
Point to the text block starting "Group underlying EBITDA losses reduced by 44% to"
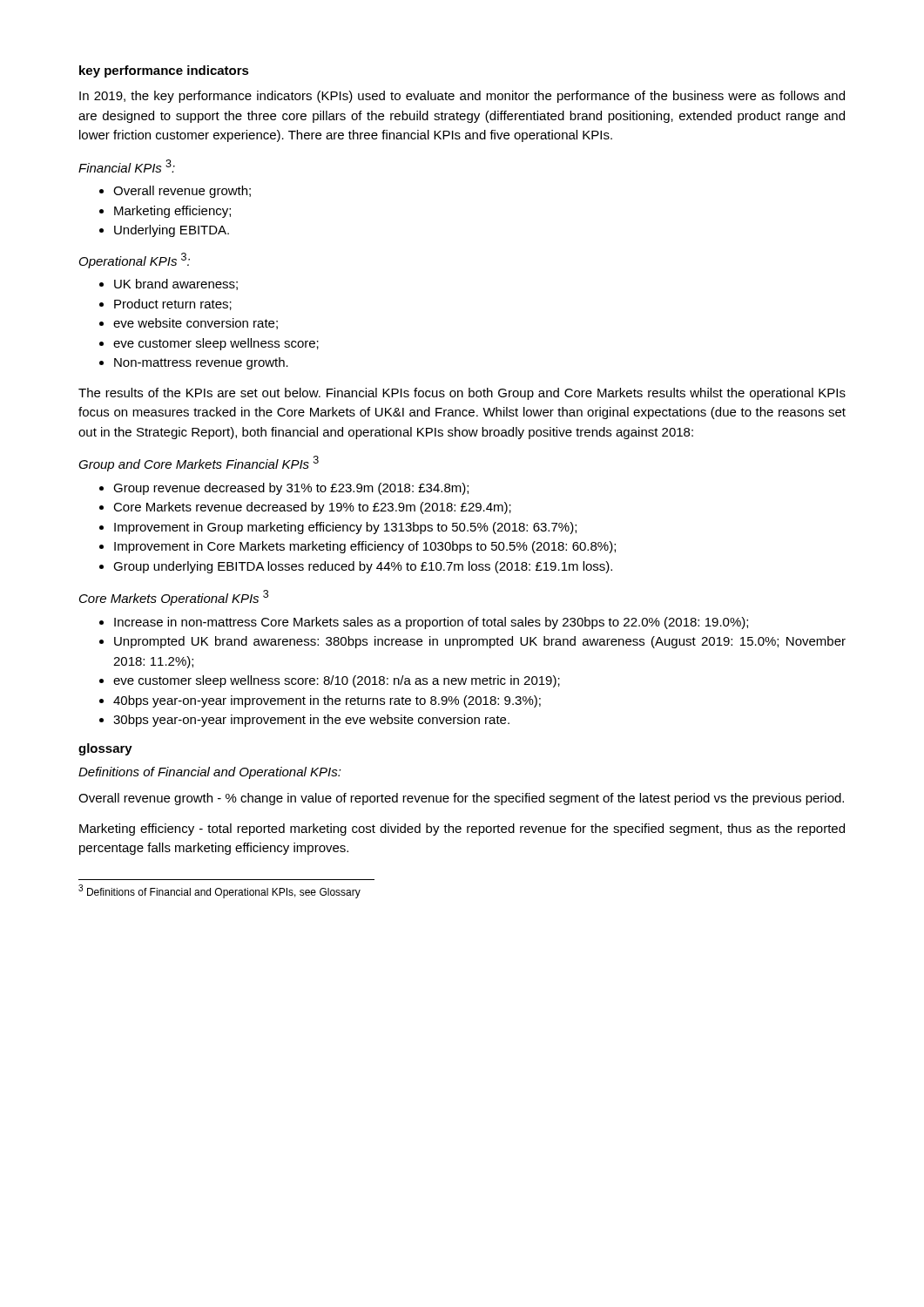pyautogui.click(x=363, y=565)
